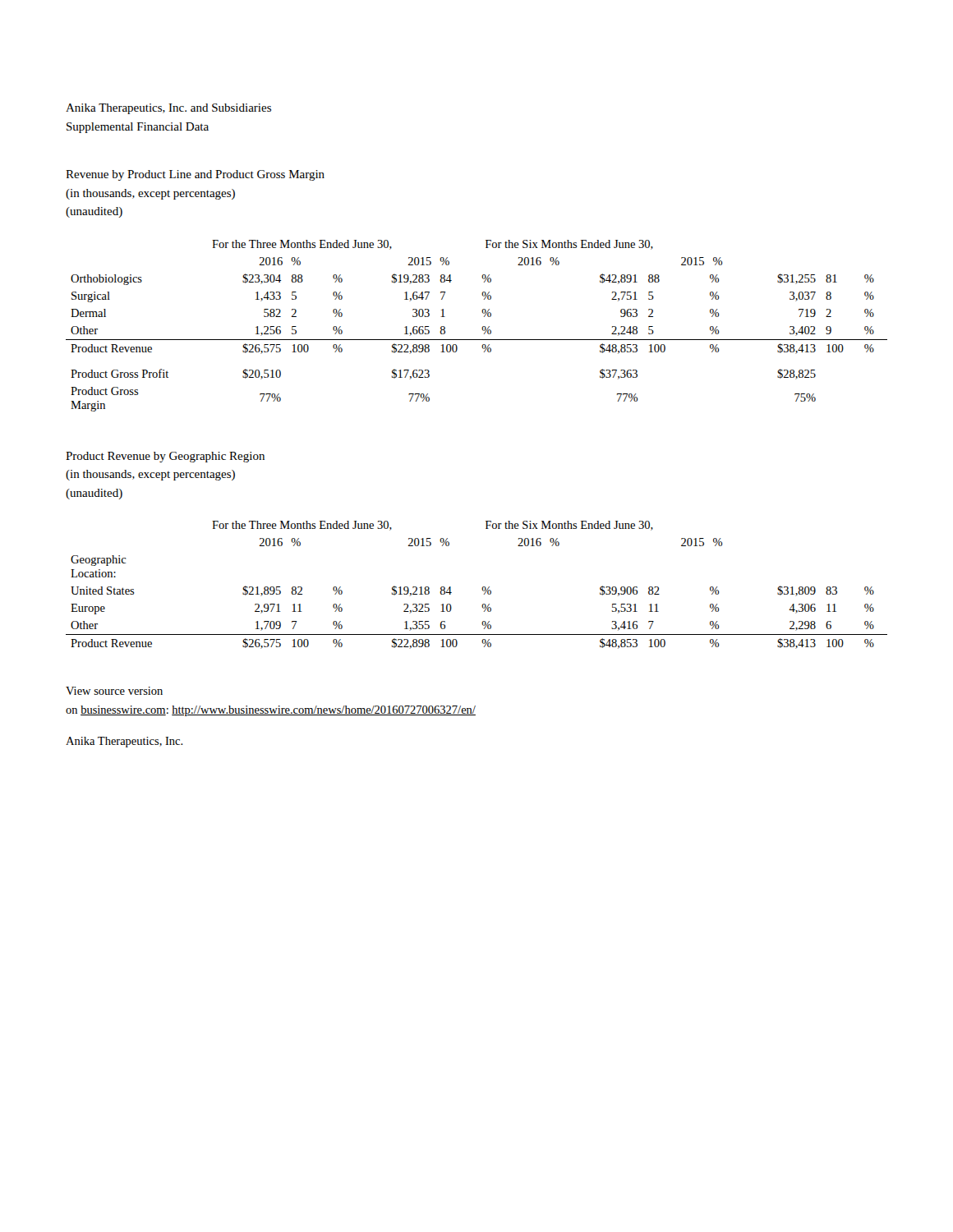Locate the table with the text "Product Gross Profit"

(476, 324)
